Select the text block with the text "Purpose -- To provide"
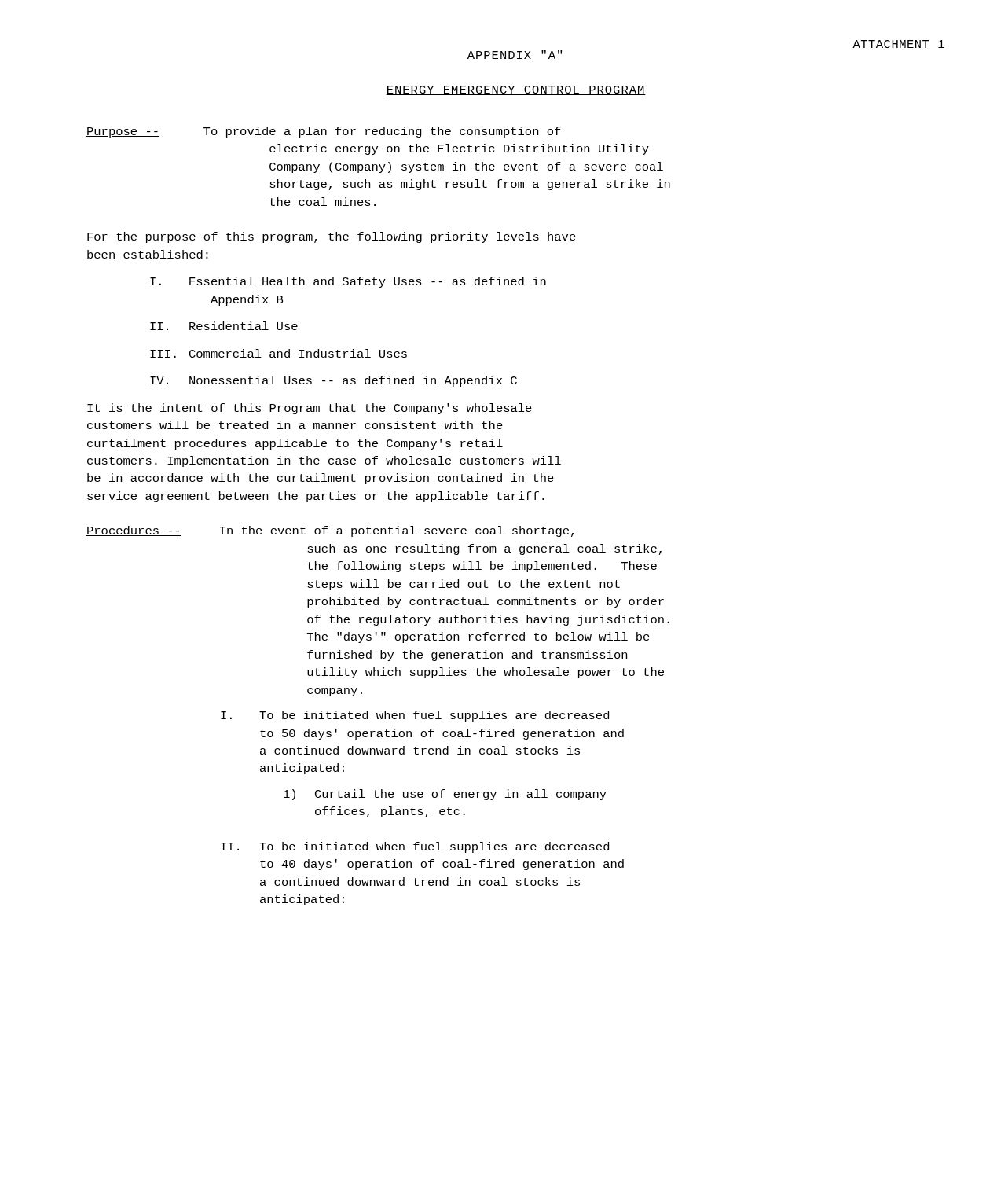This screenshot has height=1179, width=1008. (379, 167)
